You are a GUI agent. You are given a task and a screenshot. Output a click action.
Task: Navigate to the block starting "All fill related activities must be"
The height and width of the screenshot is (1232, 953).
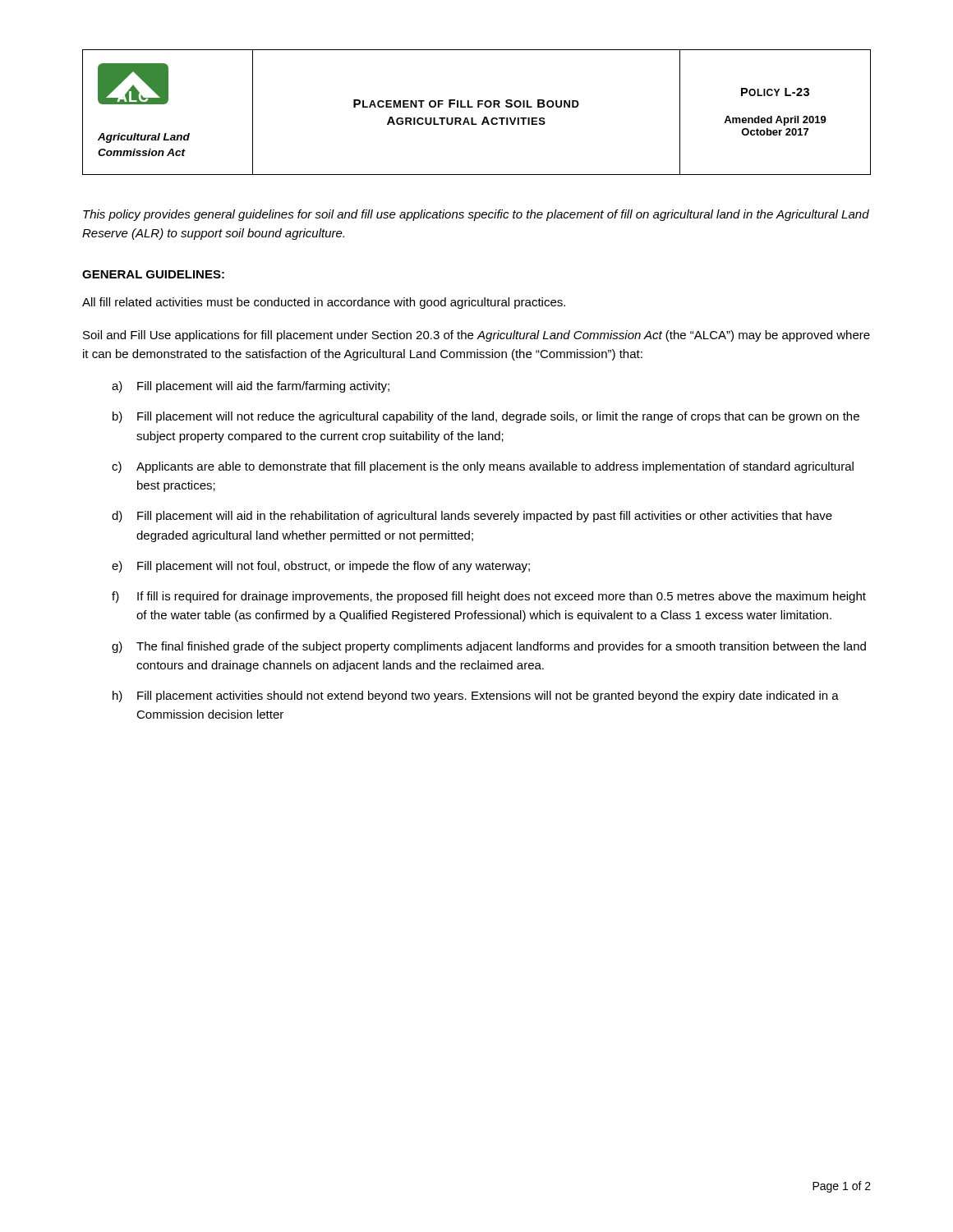pos(324,302)
